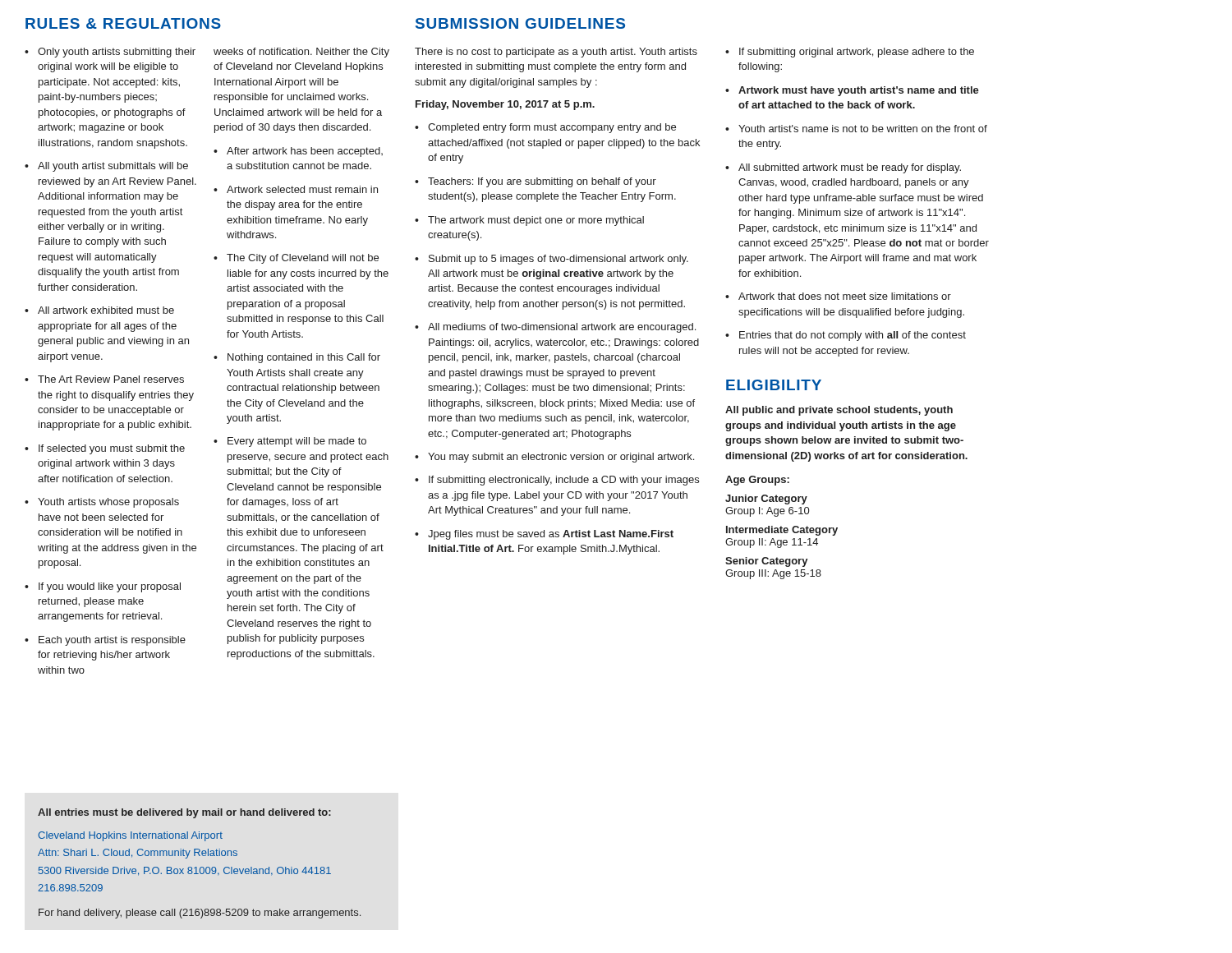
Task: Find the list item containing "Submit up to 5 images of two-dimensional artwork"
Action: click(x=558, y=281)
